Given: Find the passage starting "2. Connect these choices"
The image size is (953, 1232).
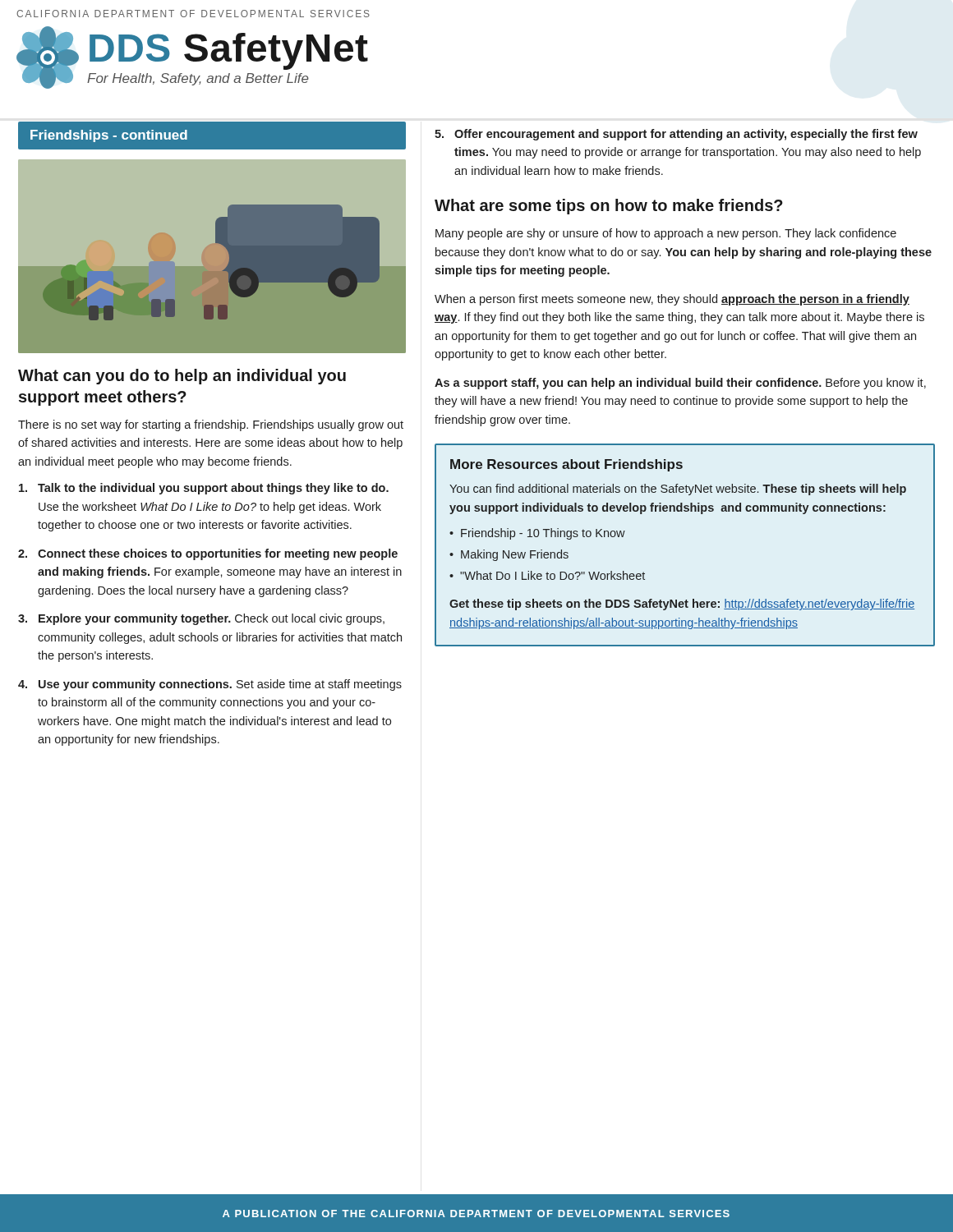Looking at the screenshot, I should [212, 572].
